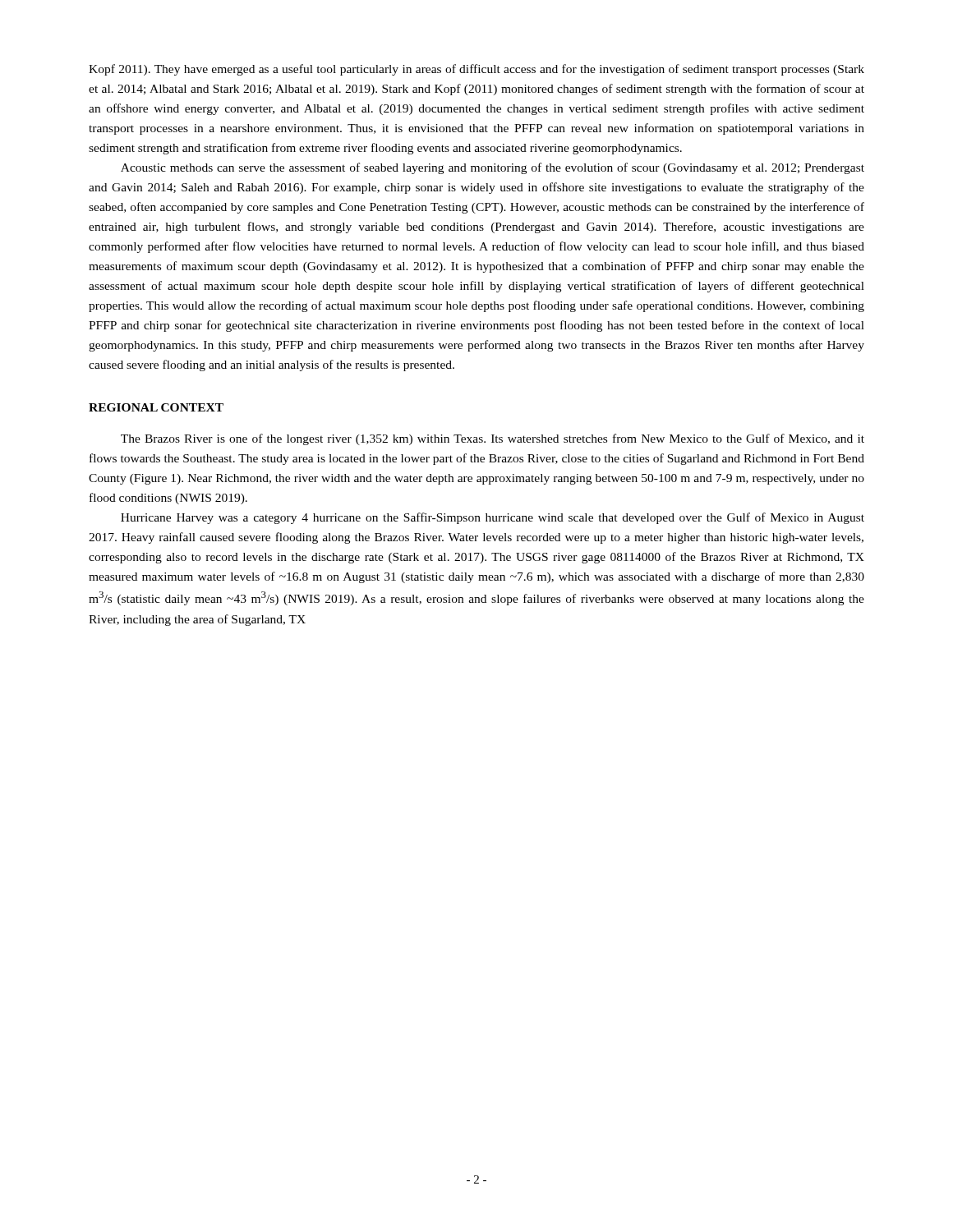
Task: Locate a section header
Action: 156,407
